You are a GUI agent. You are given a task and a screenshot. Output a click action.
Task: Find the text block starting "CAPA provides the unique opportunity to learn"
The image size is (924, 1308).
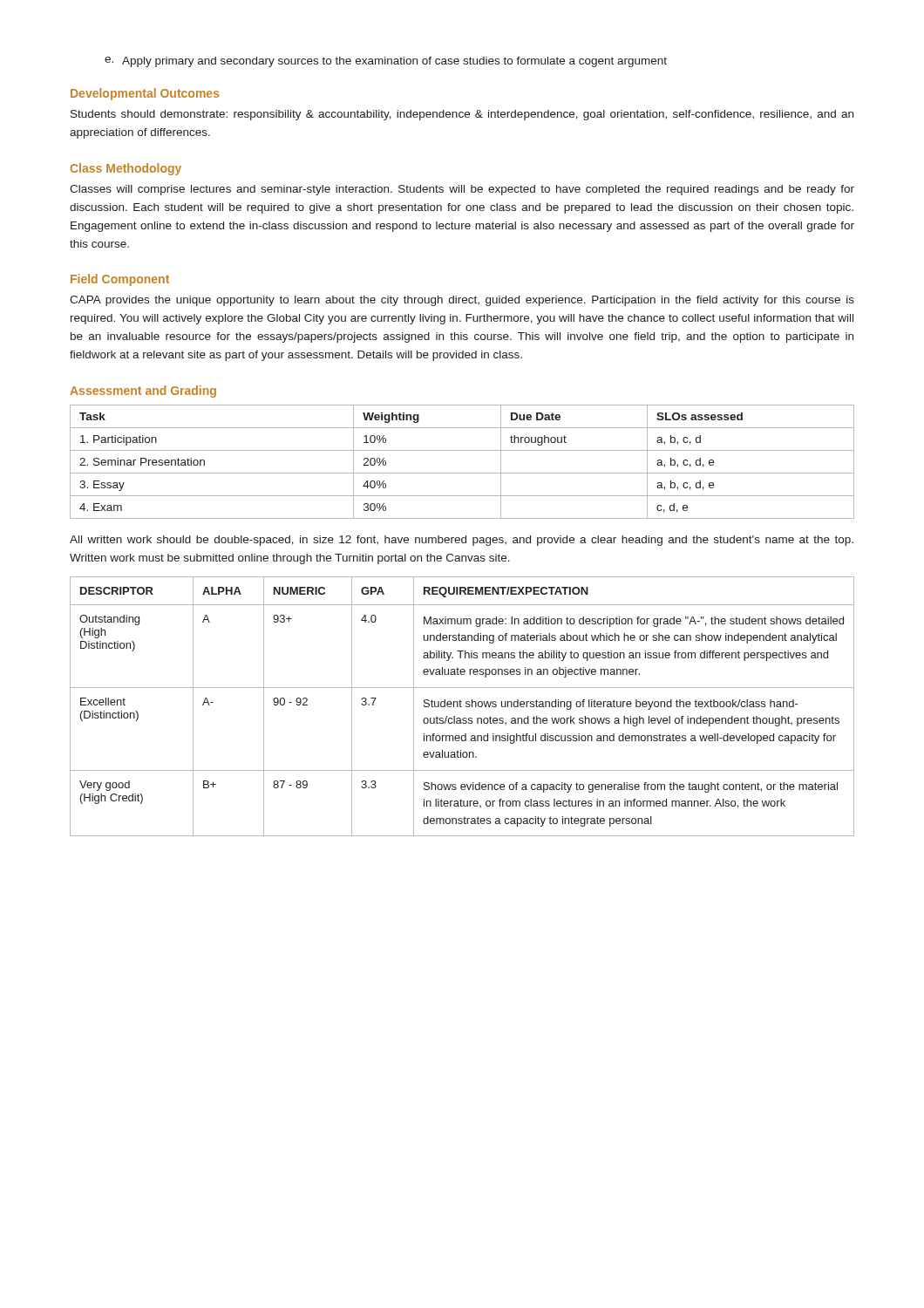pos(462,327)
